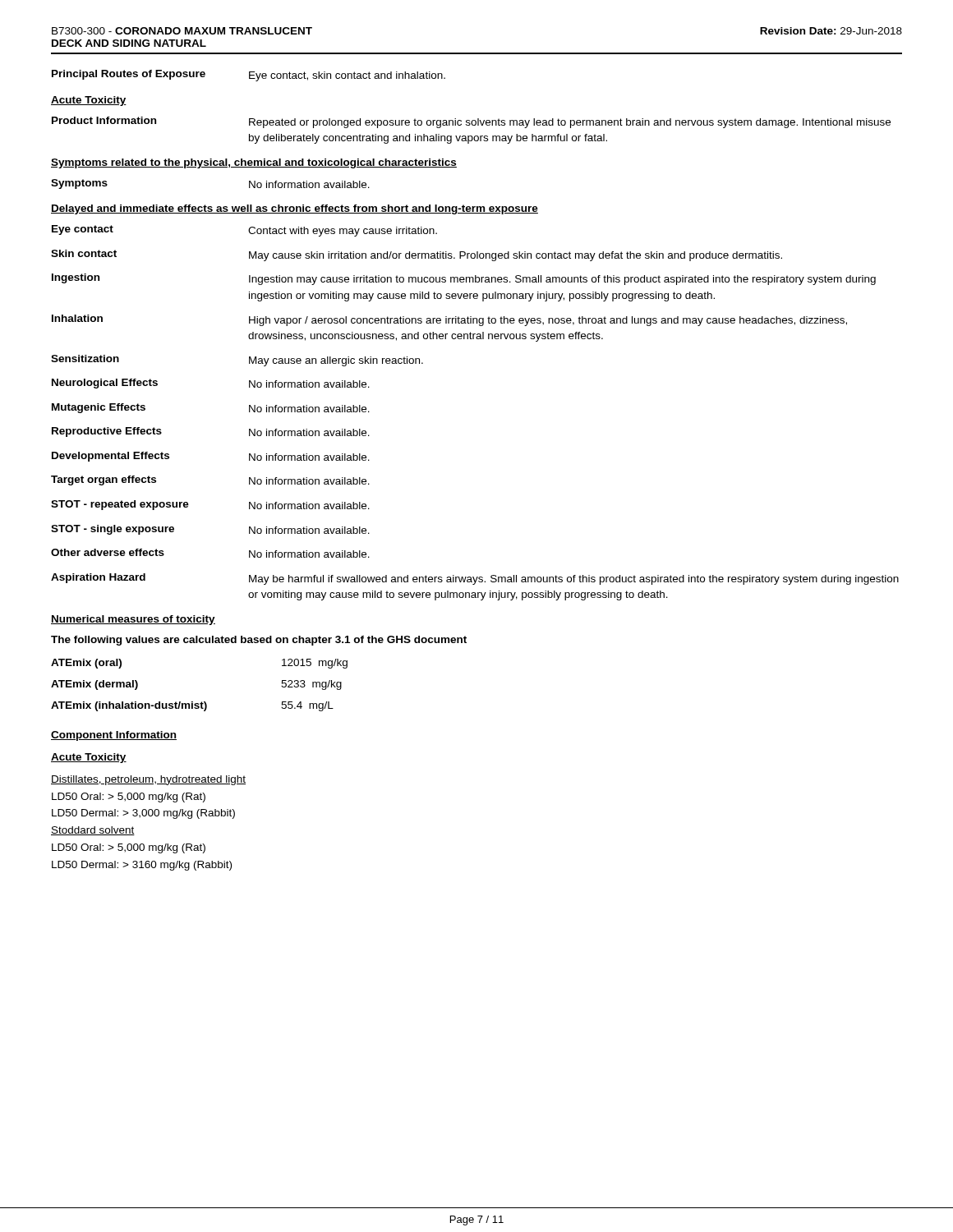The image size is (953, 1232).
Task: Locate the text starting "Product Information Repeated or"
Action: pos(476,130)
